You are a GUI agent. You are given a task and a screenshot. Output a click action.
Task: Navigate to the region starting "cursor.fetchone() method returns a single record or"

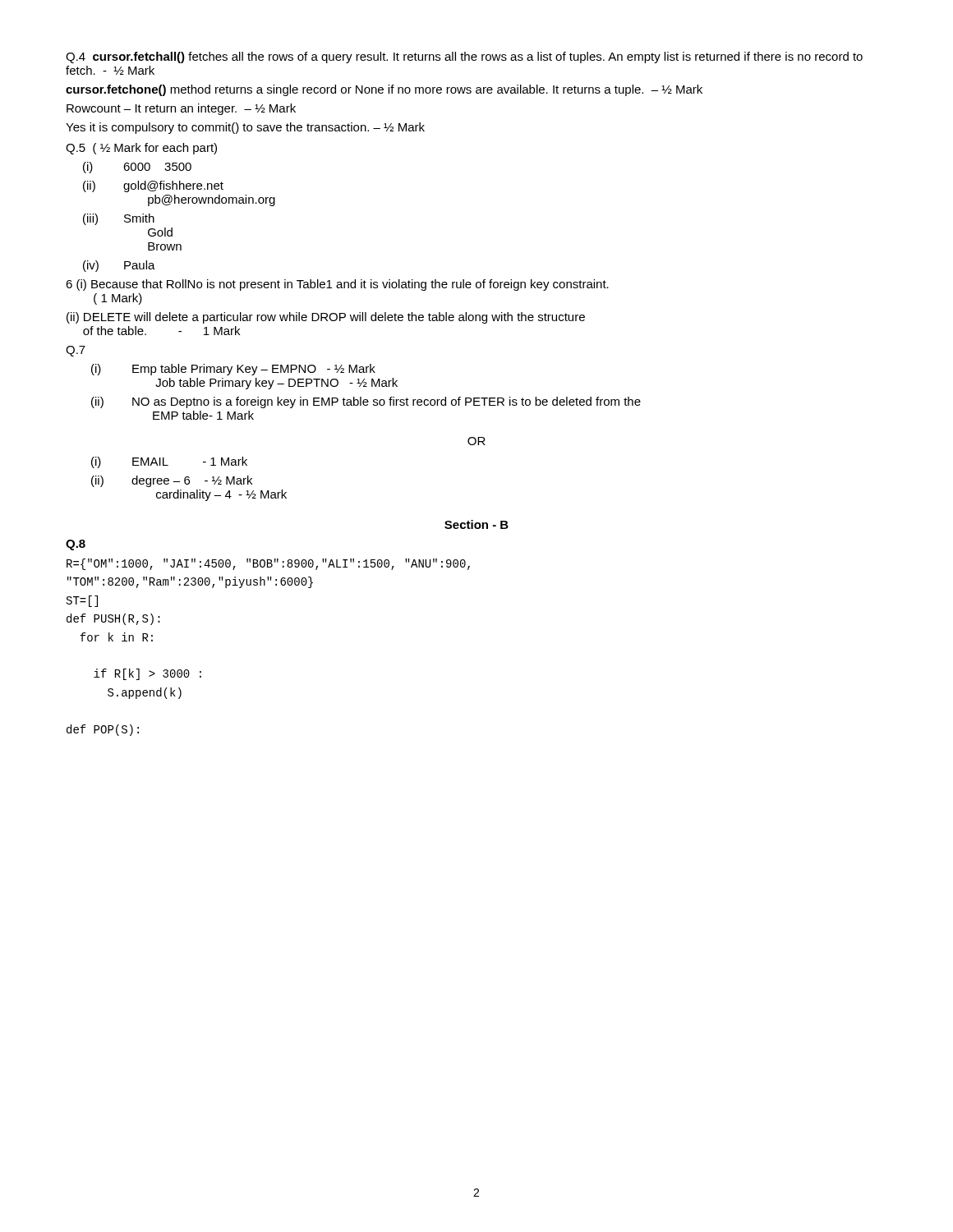tap(384, 89)
